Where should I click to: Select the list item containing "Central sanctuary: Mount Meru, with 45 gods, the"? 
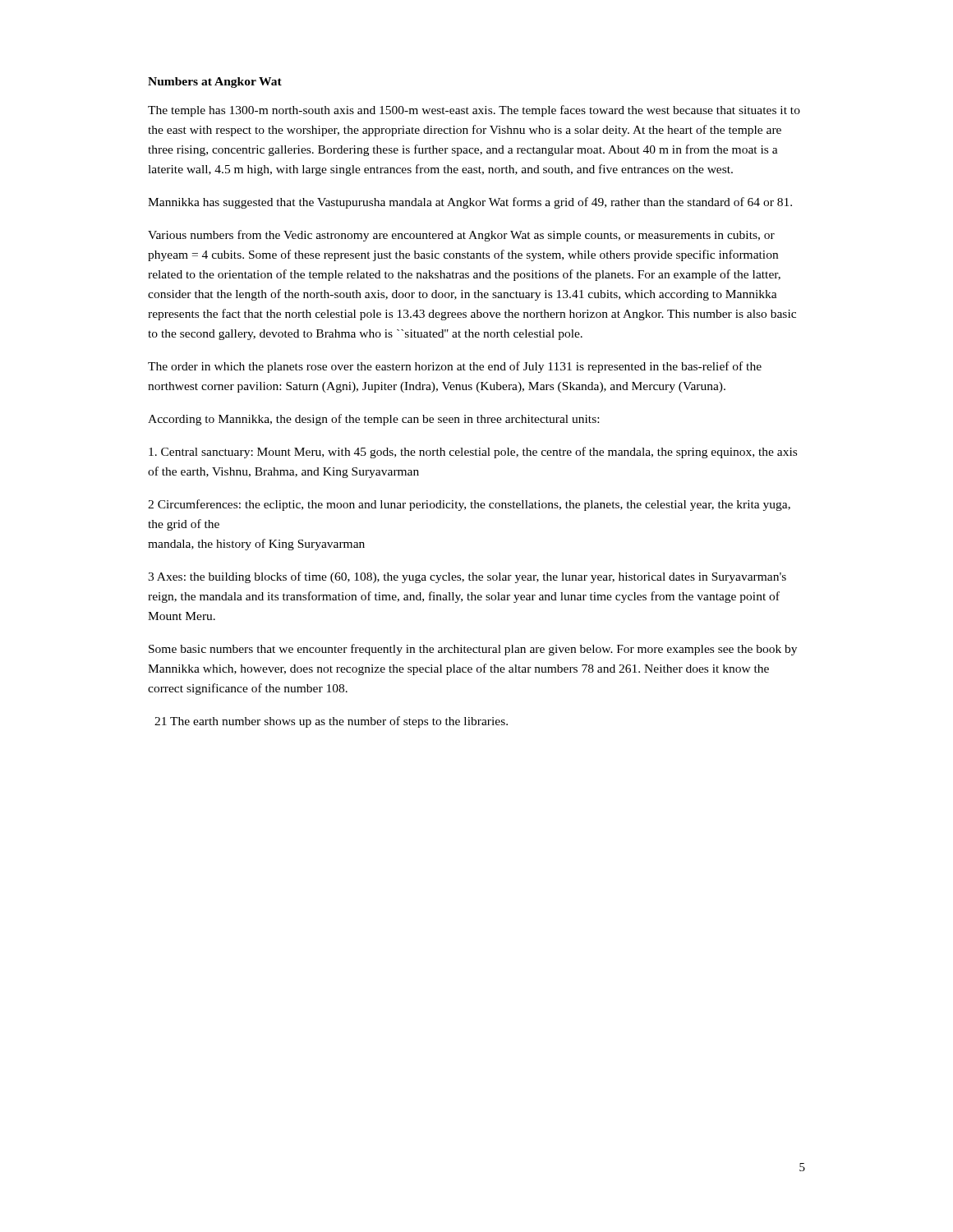tap(473, 461)
